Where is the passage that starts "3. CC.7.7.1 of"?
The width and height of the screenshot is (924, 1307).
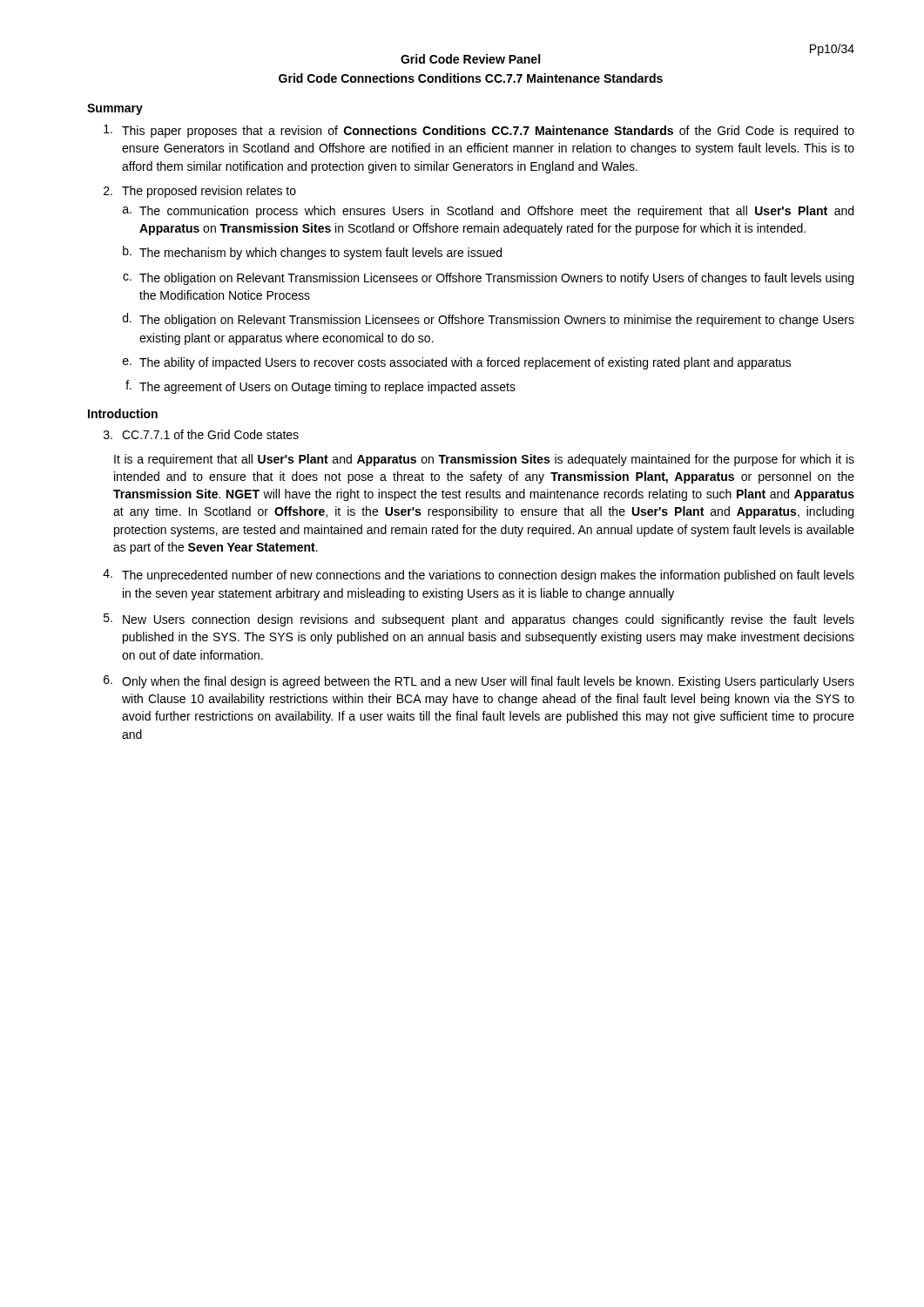click(201, 434)
